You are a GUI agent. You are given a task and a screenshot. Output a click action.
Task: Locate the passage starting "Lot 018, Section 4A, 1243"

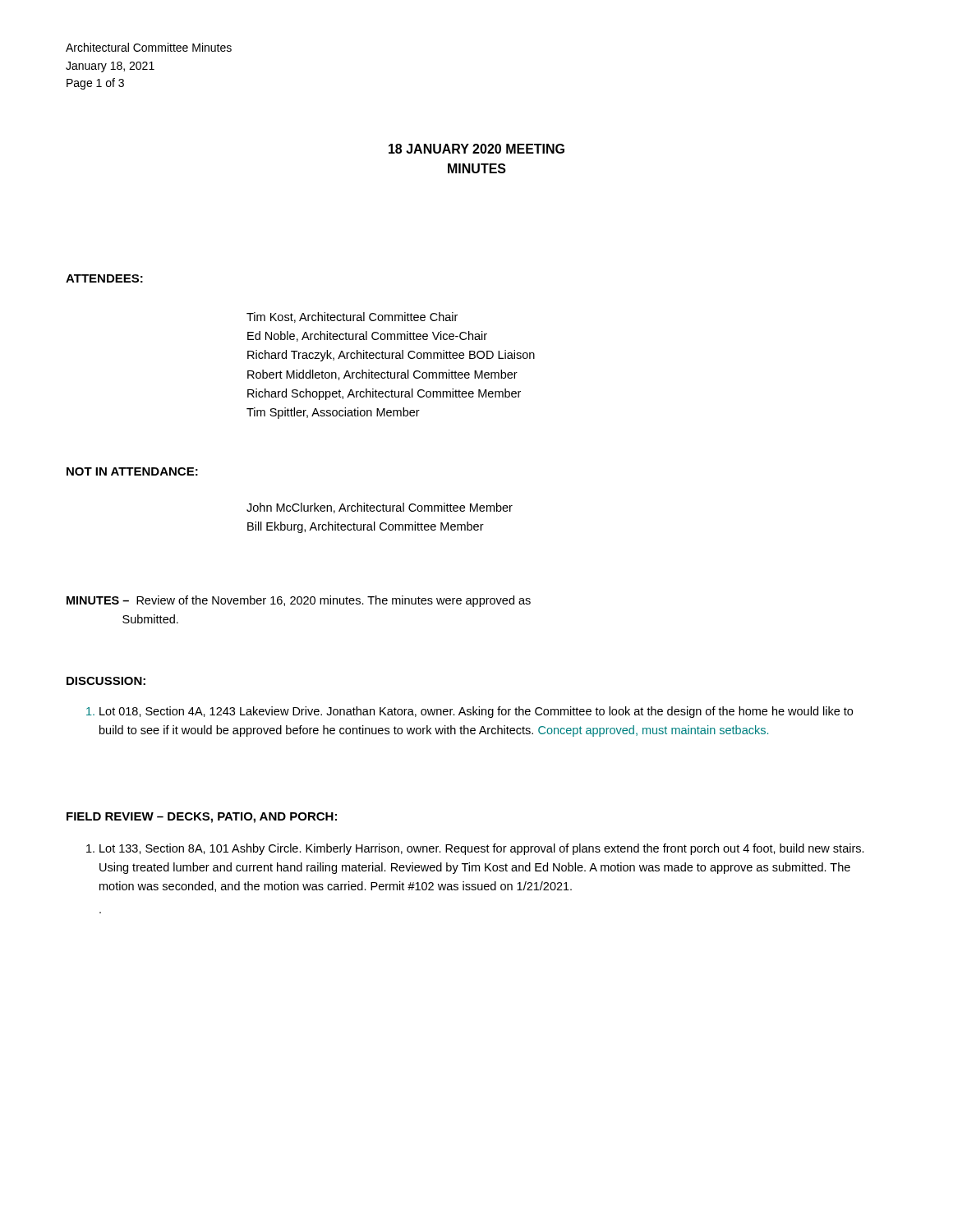coord(481,721)
